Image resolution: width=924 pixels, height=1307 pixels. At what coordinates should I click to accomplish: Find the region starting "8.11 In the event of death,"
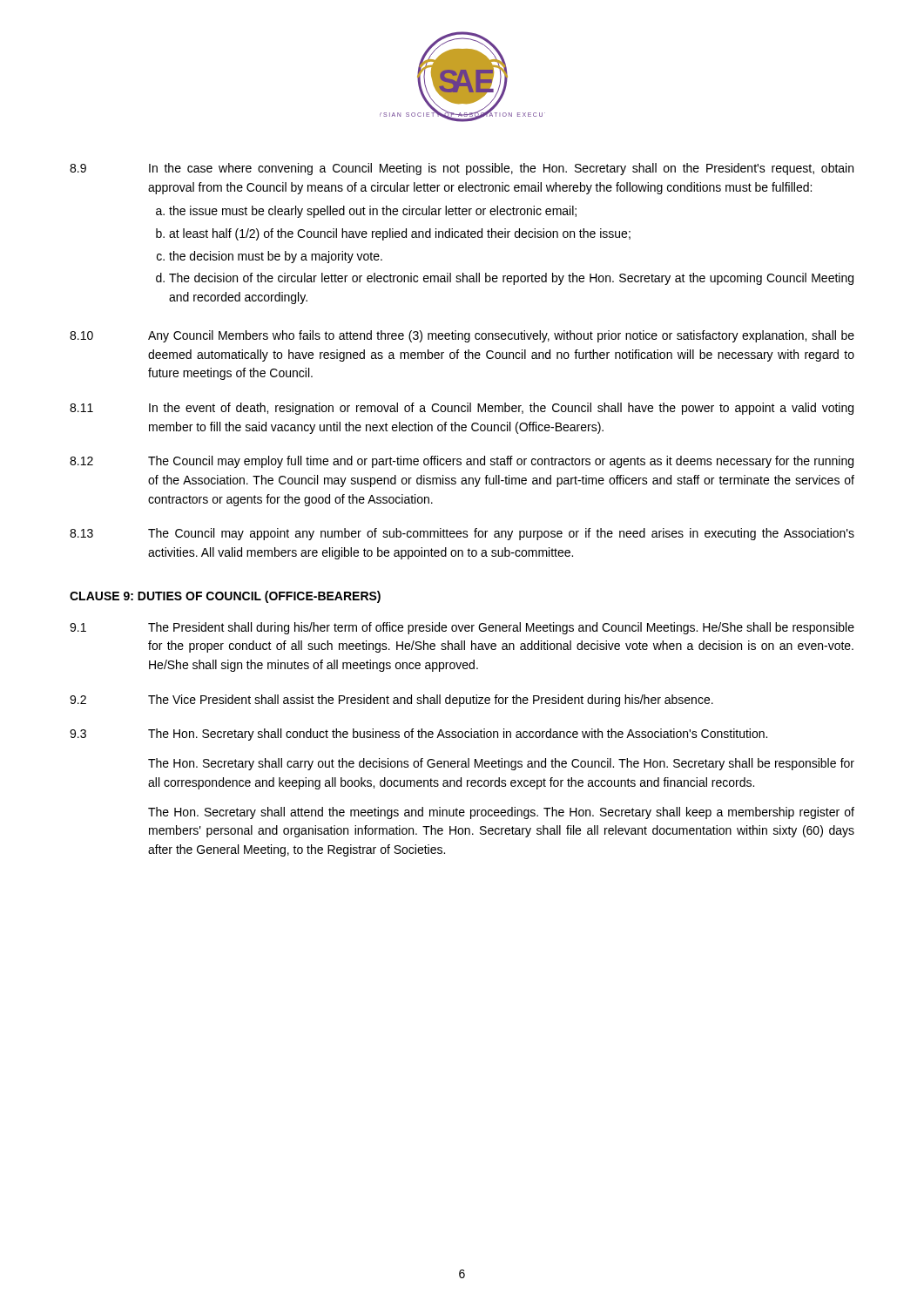[462, 418]
